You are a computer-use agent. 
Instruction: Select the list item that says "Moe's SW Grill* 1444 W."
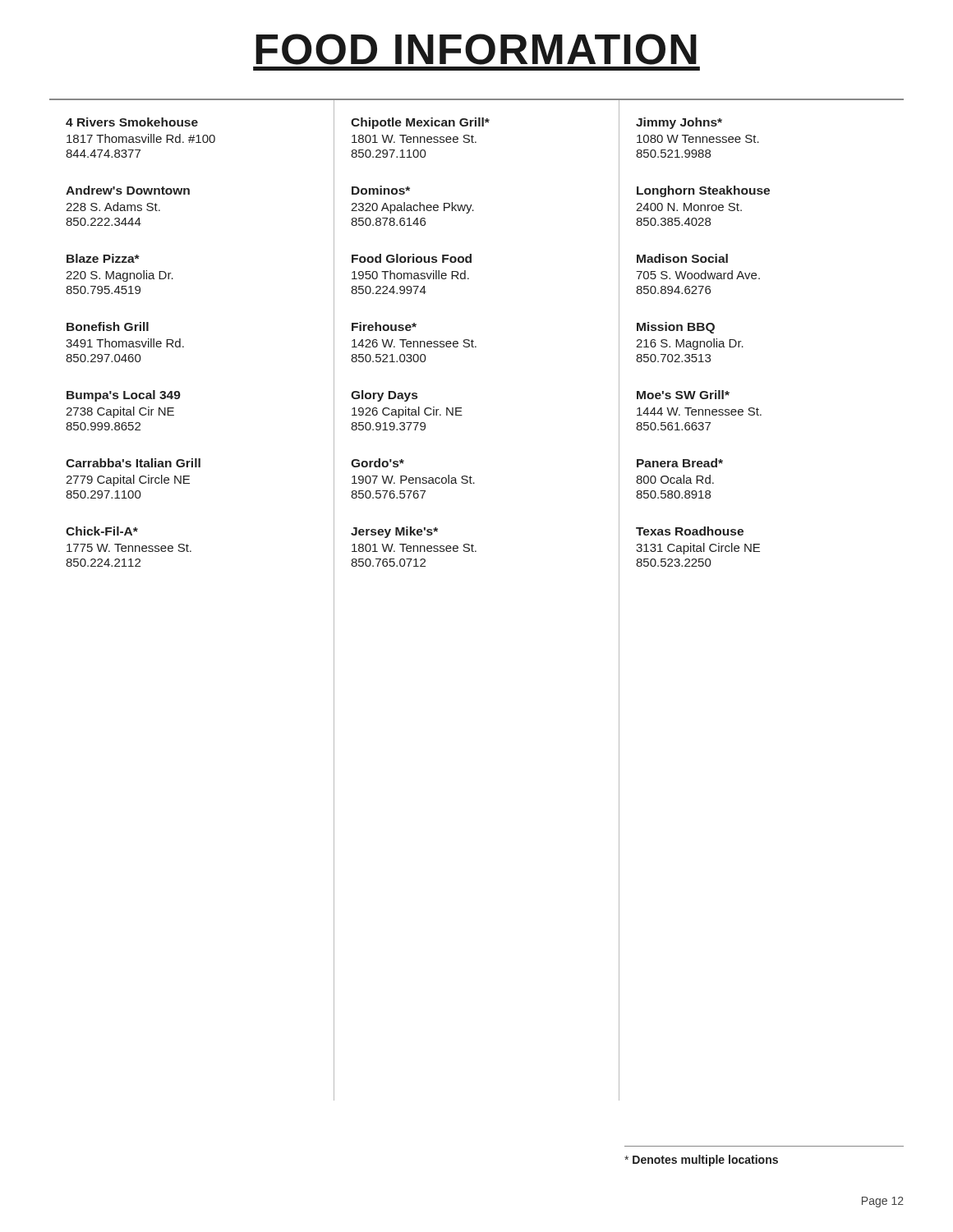tap(762, 410)
